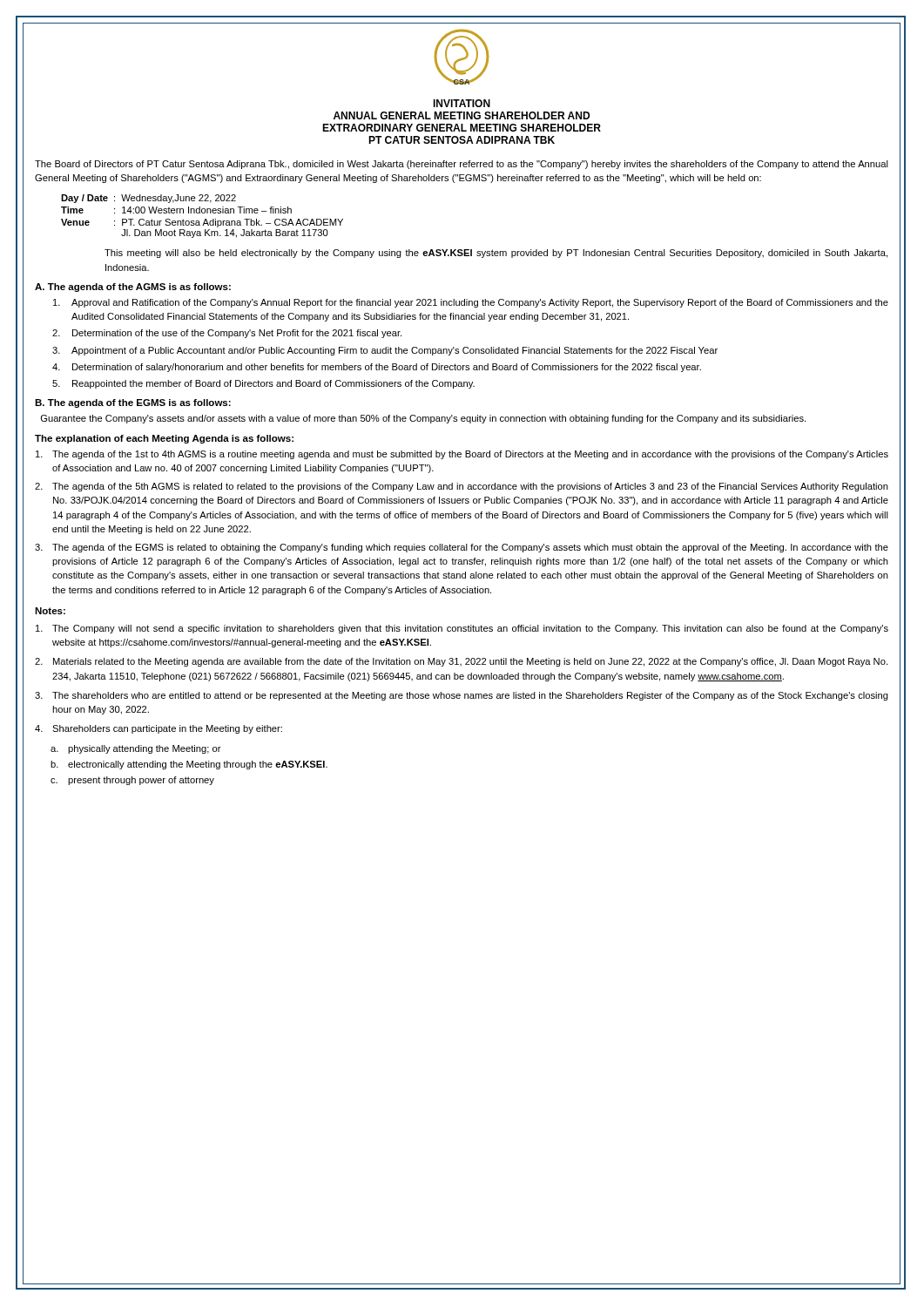This screenshot has height=1307, width=924.
Task: Where is the passage that starts "4. Shareholders can participate in"?
Action: click(x=158, y=729)
